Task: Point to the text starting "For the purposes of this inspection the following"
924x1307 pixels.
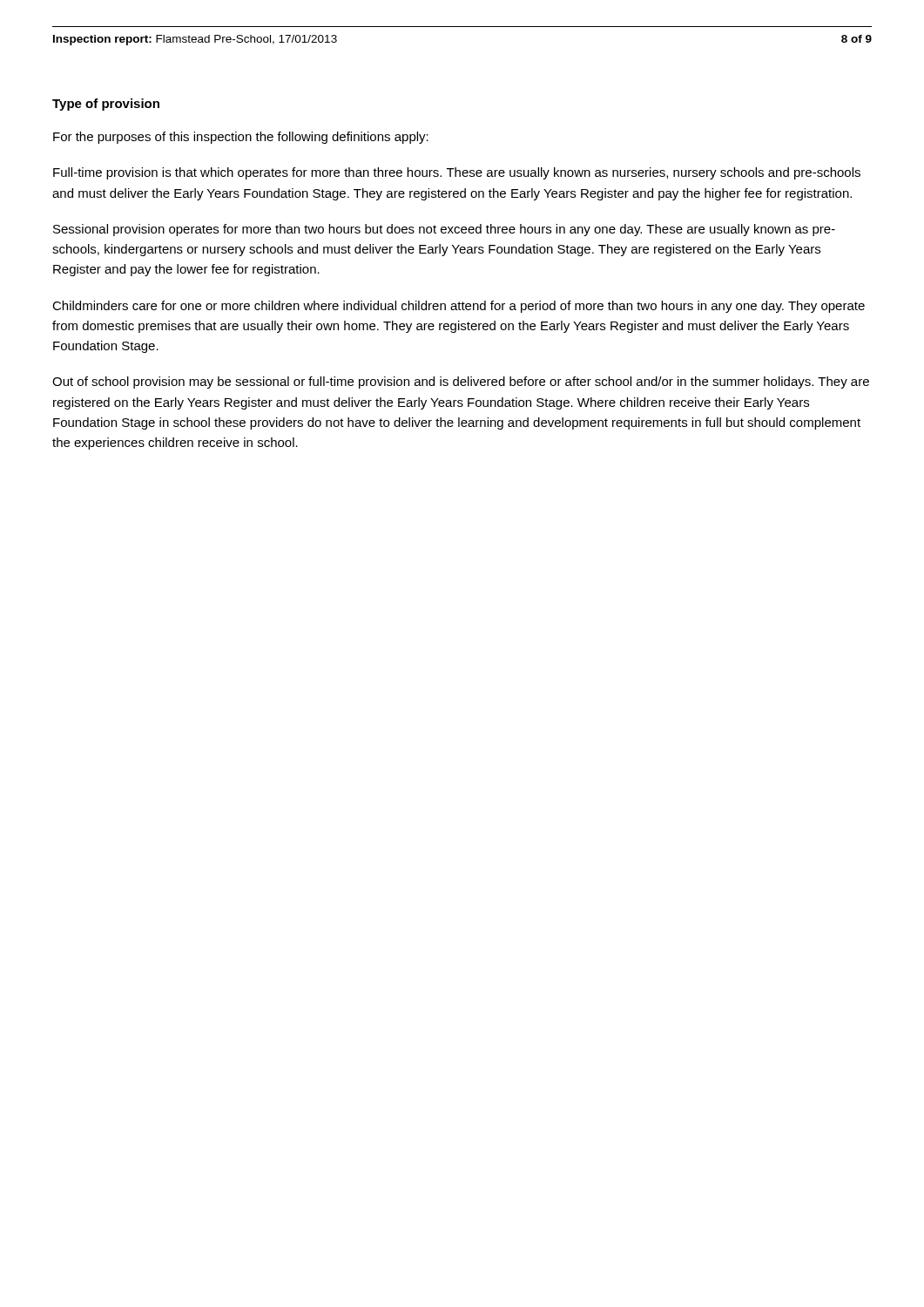Action: (x=241, y=136)
